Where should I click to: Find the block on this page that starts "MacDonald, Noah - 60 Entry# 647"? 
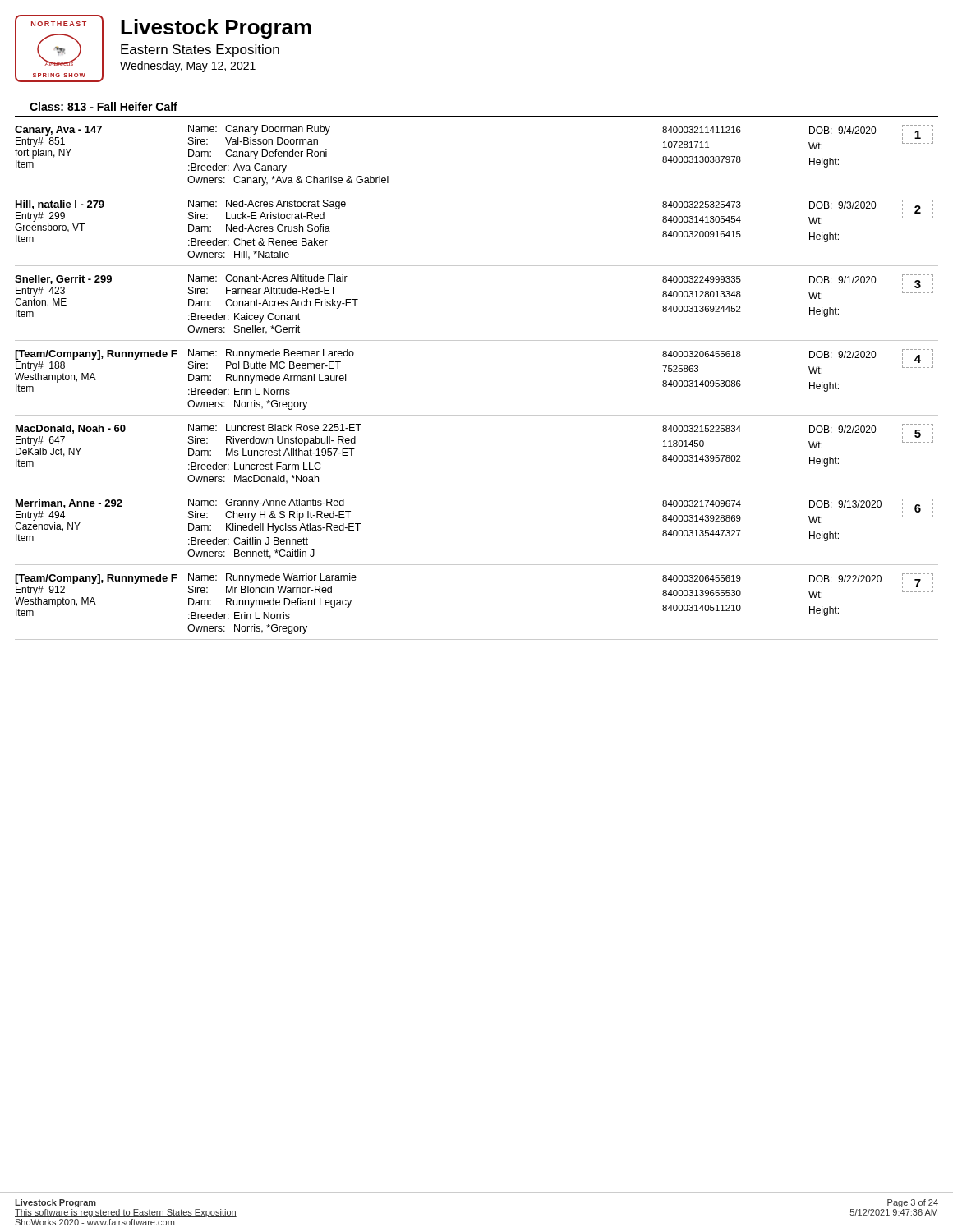click(x=70, y=448)
